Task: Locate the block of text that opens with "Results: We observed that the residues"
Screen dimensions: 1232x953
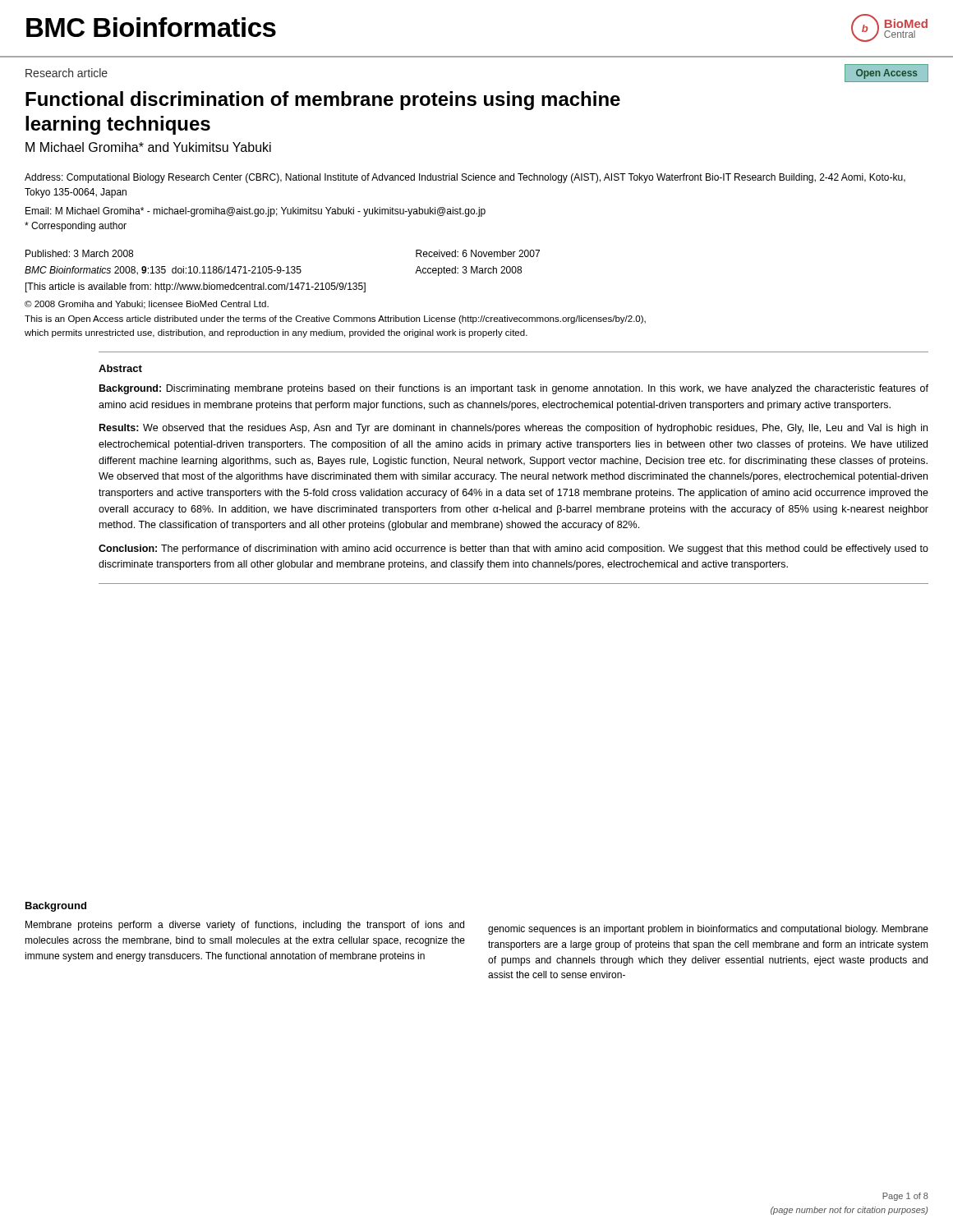Action: tap(513, 477)
